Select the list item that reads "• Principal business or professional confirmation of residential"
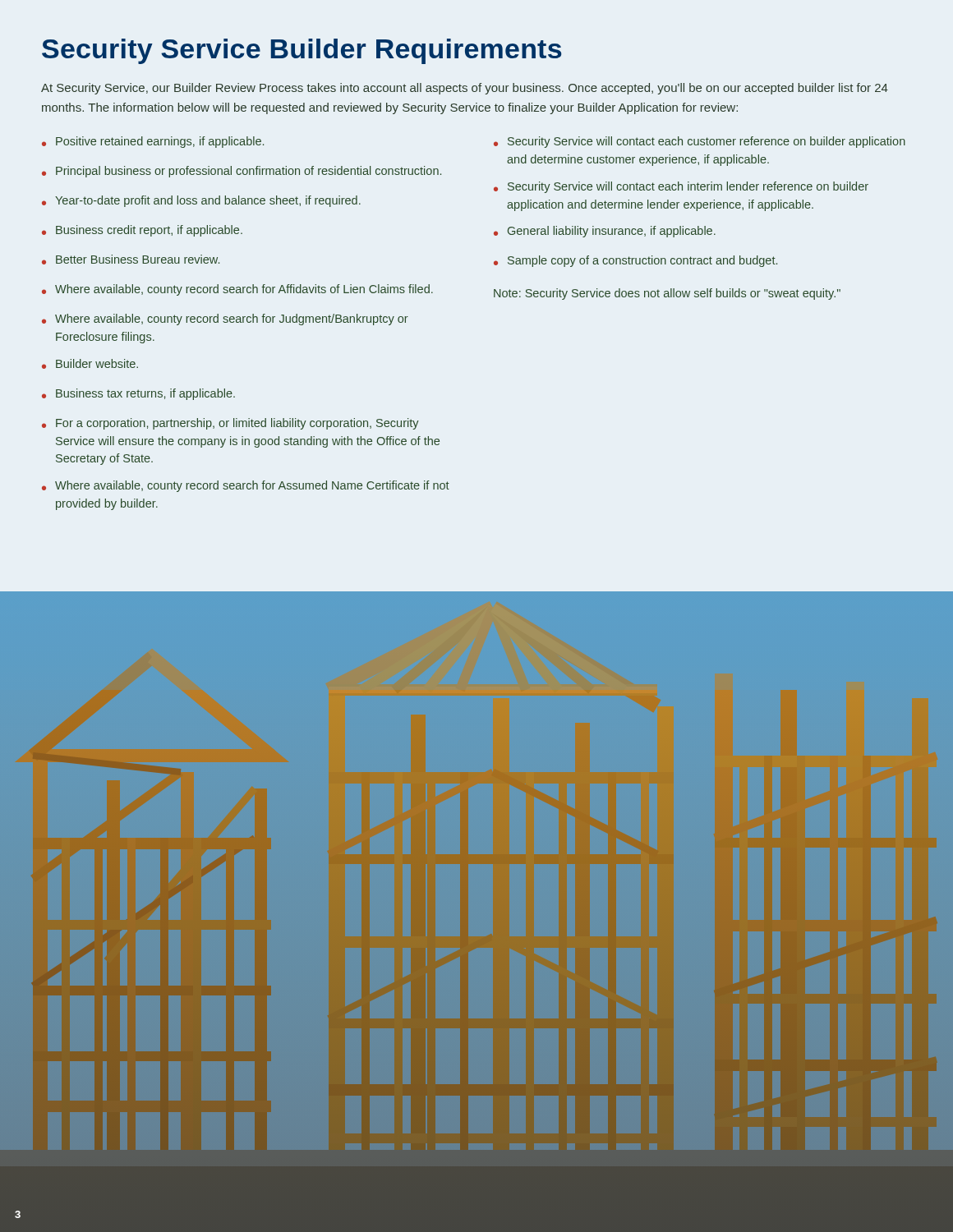This screenshot has width=953, height=1232. tap(251, 173)
